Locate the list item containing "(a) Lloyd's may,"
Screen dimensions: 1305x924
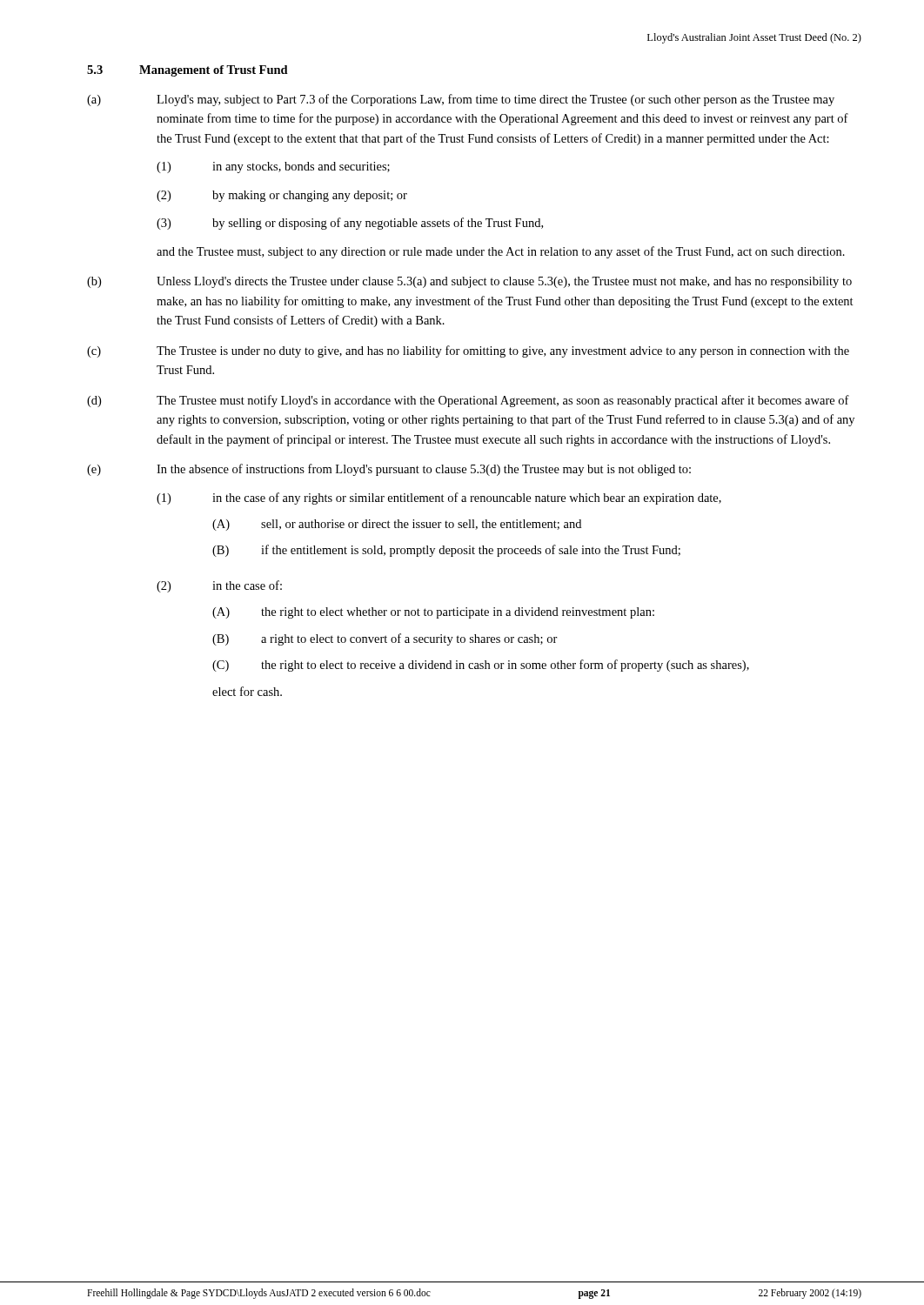(461, 100)
